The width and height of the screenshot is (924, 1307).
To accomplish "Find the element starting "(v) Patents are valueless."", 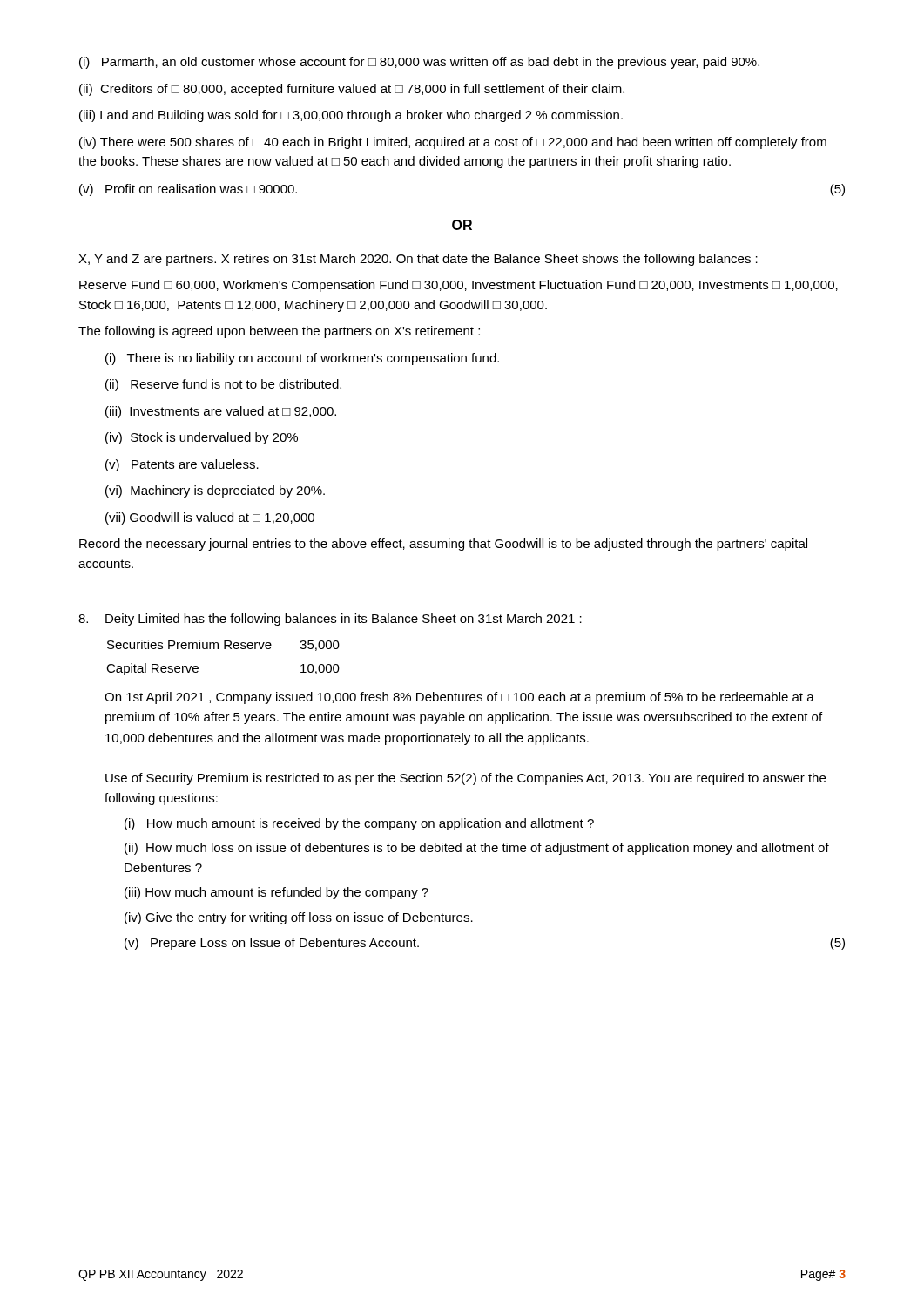I will click(182, 465).
